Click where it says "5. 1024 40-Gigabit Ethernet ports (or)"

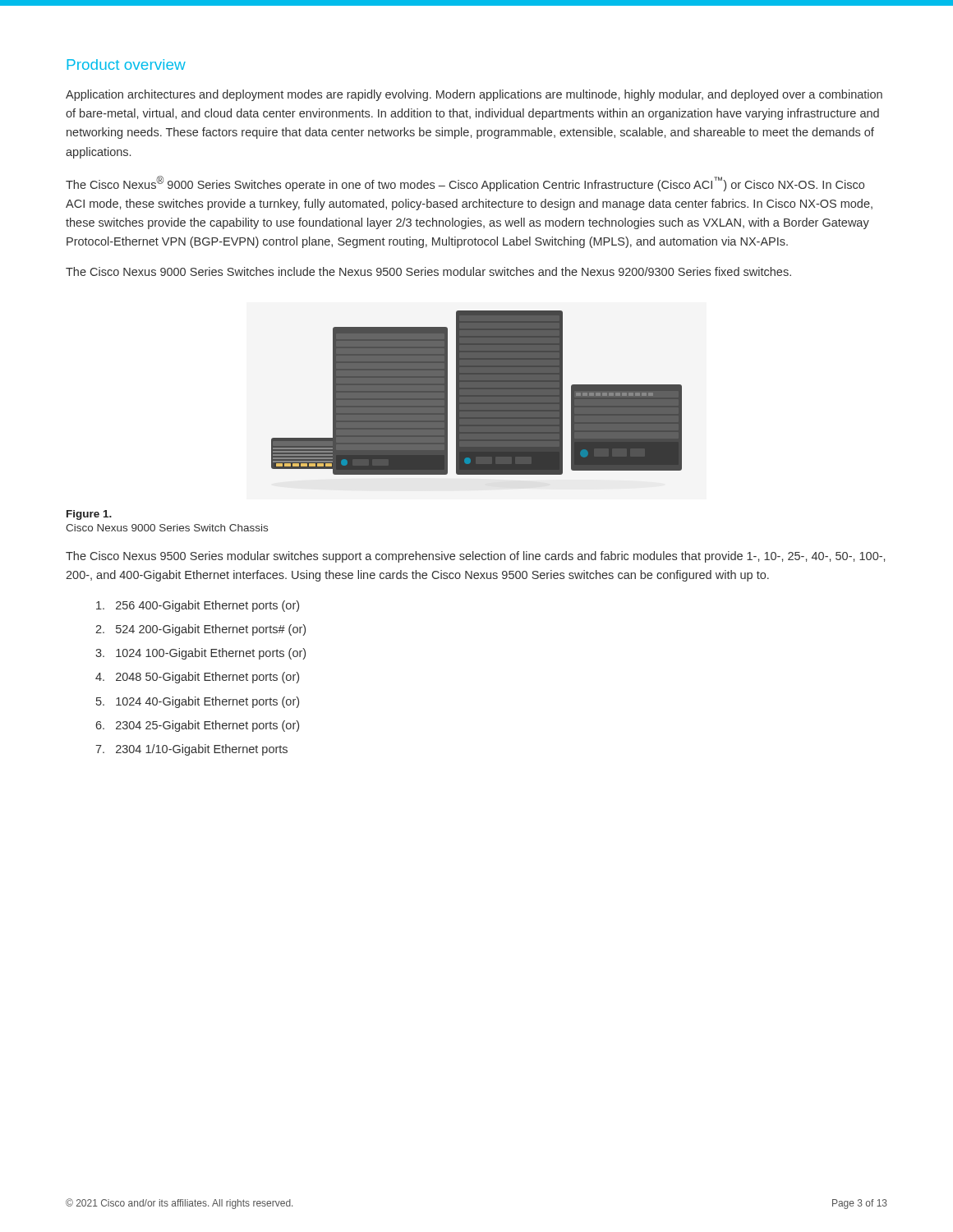pyautogui.click(x=198, y=701)
